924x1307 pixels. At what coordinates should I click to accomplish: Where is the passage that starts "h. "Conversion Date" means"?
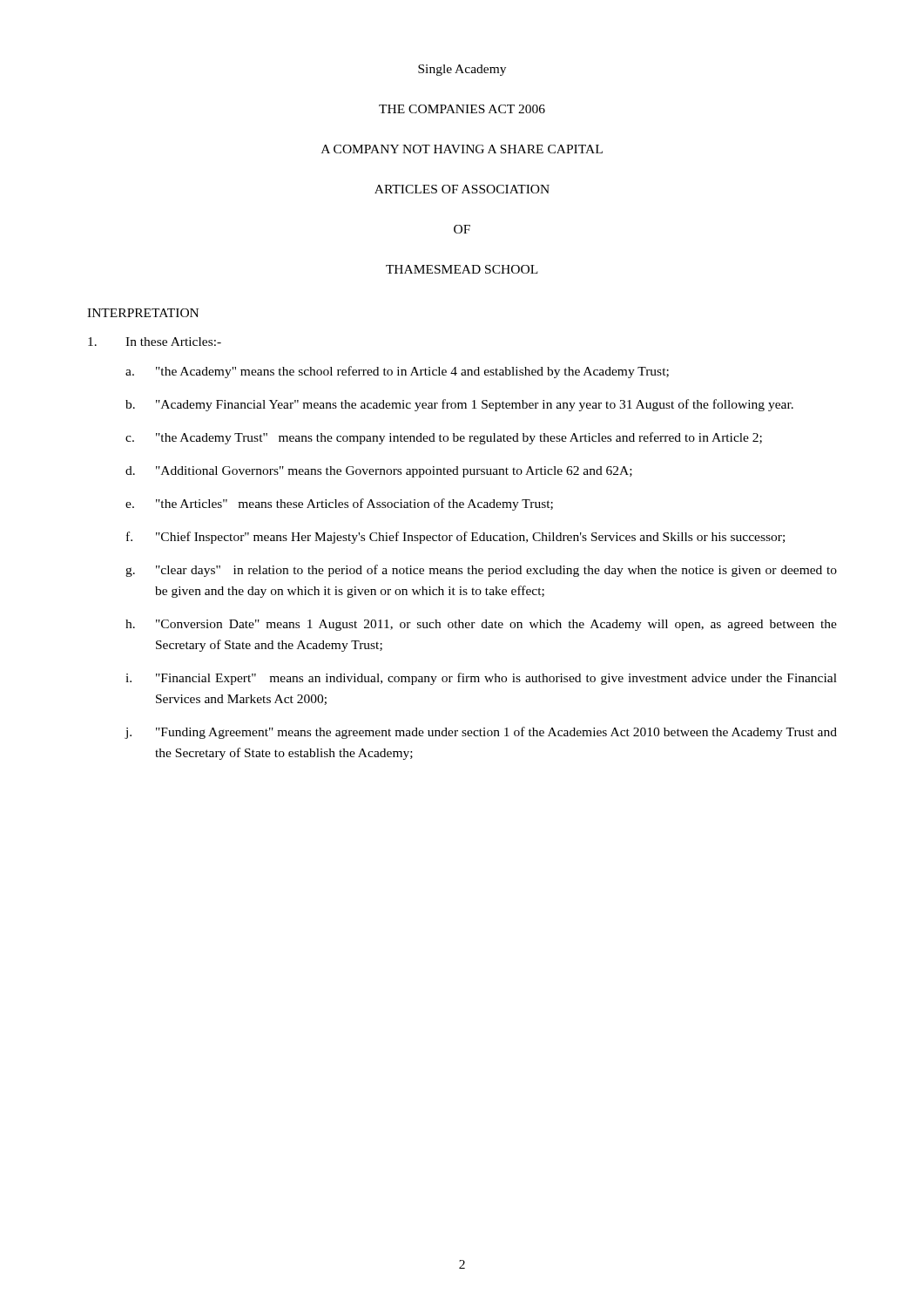click(481, 634)
